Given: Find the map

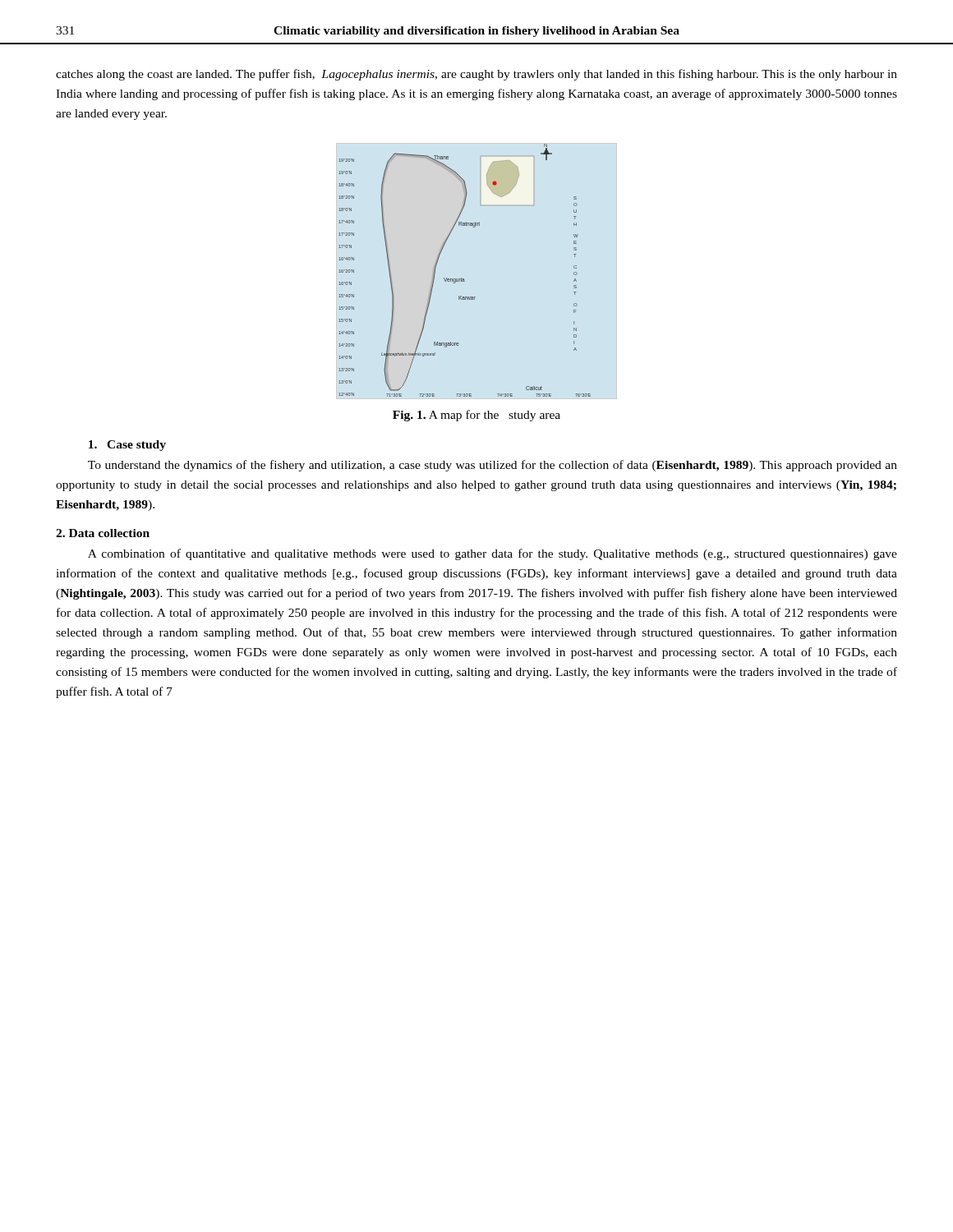Looking at the screenshot, I should tap(476, 273).
